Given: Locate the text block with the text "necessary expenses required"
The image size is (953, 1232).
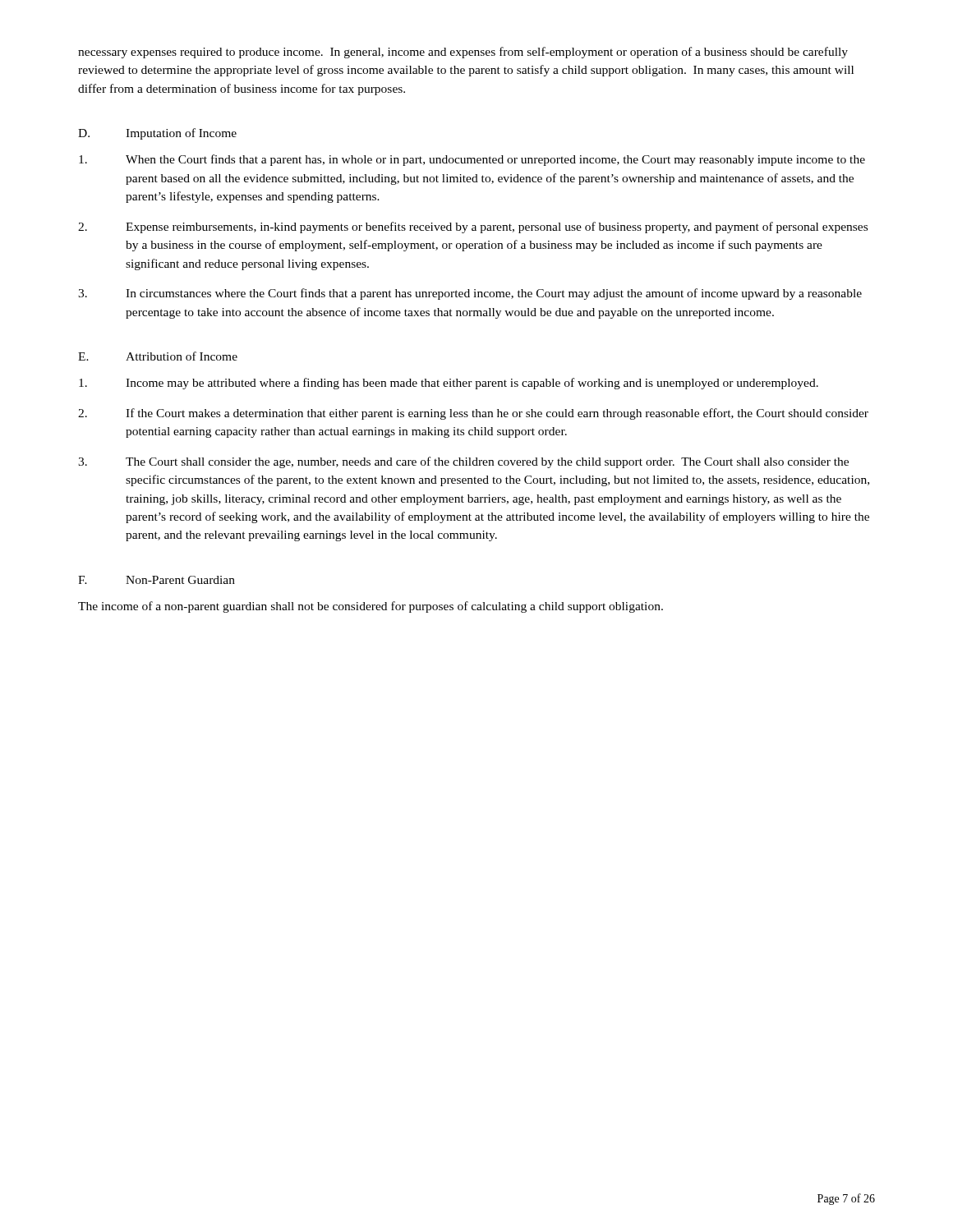Looking at the screenshot, I should coord(466,70).
